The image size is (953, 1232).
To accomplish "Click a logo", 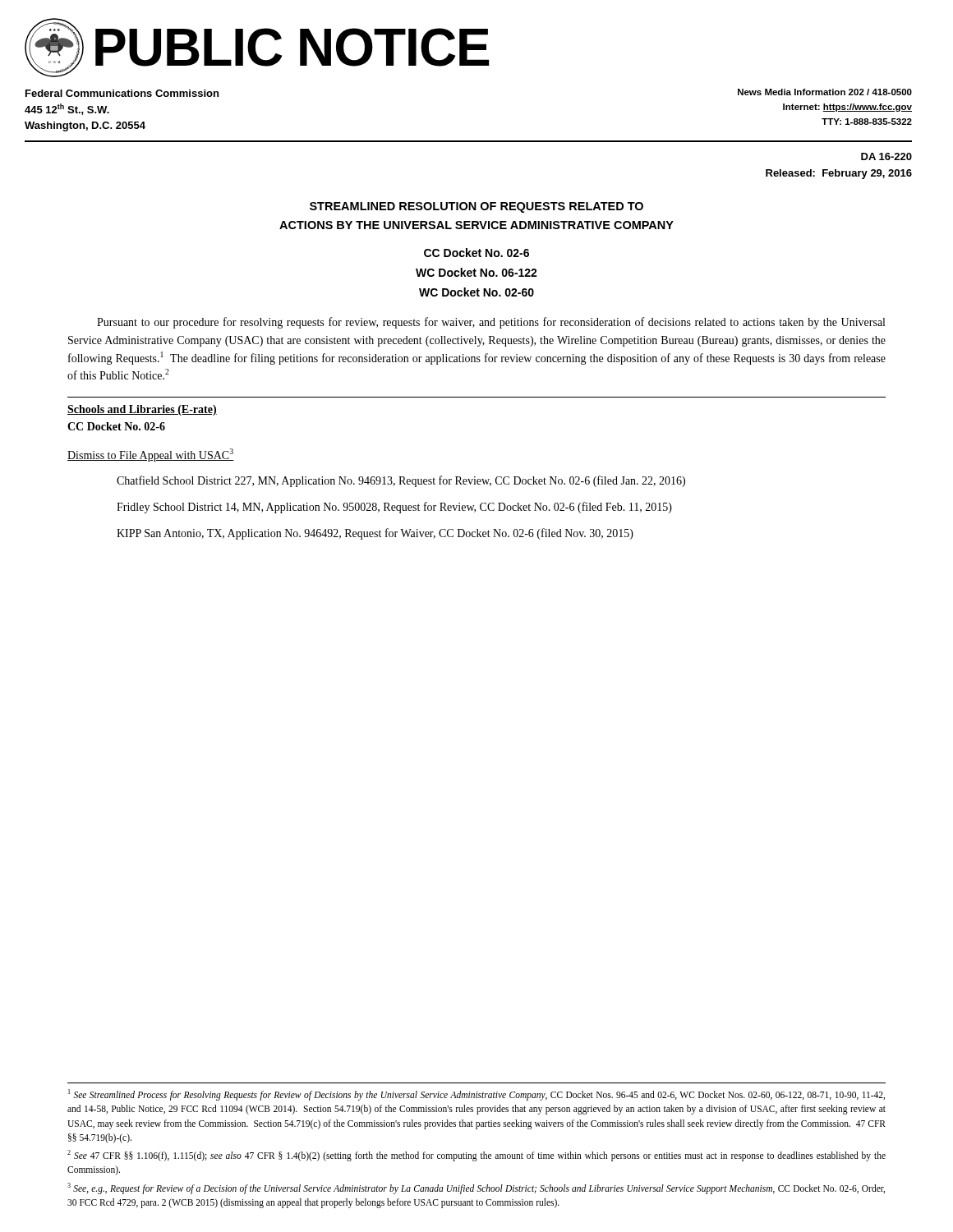I will pyautogui.click(x=54, y=48).
